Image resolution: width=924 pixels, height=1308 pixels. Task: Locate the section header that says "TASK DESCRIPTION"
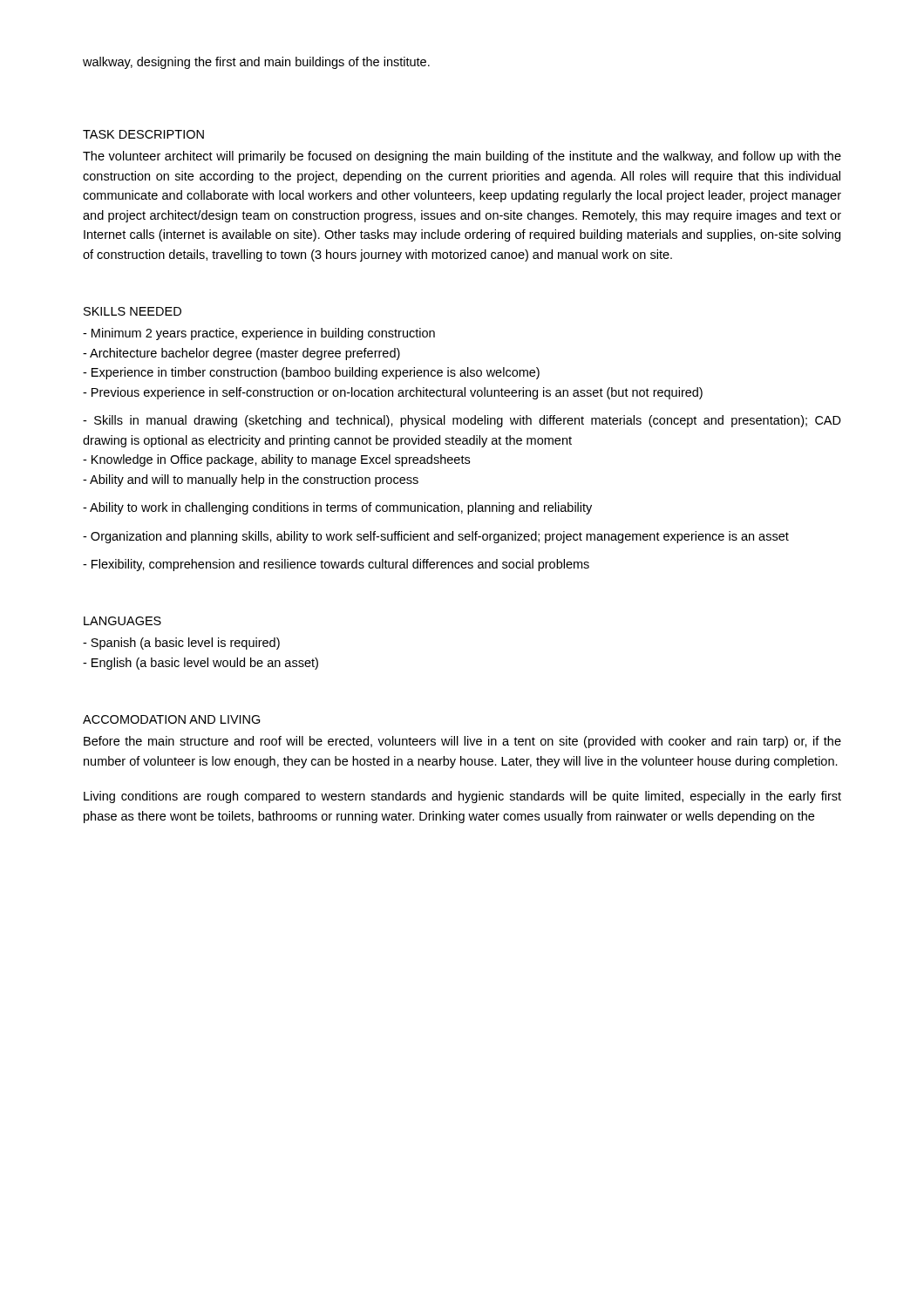144,135
